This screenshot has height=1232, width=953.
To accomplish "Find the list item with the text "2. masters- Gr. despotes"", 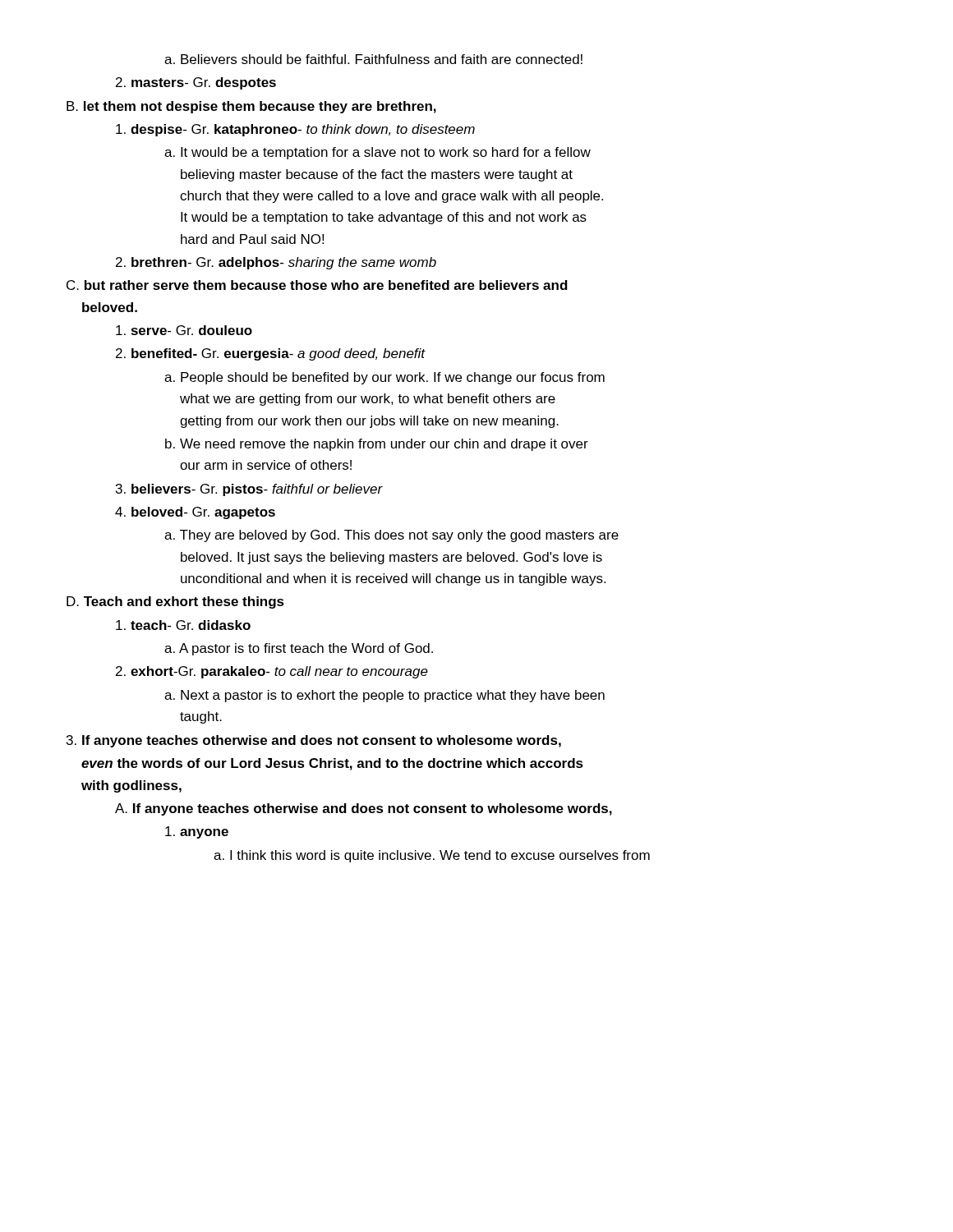I will coord(196,83).
